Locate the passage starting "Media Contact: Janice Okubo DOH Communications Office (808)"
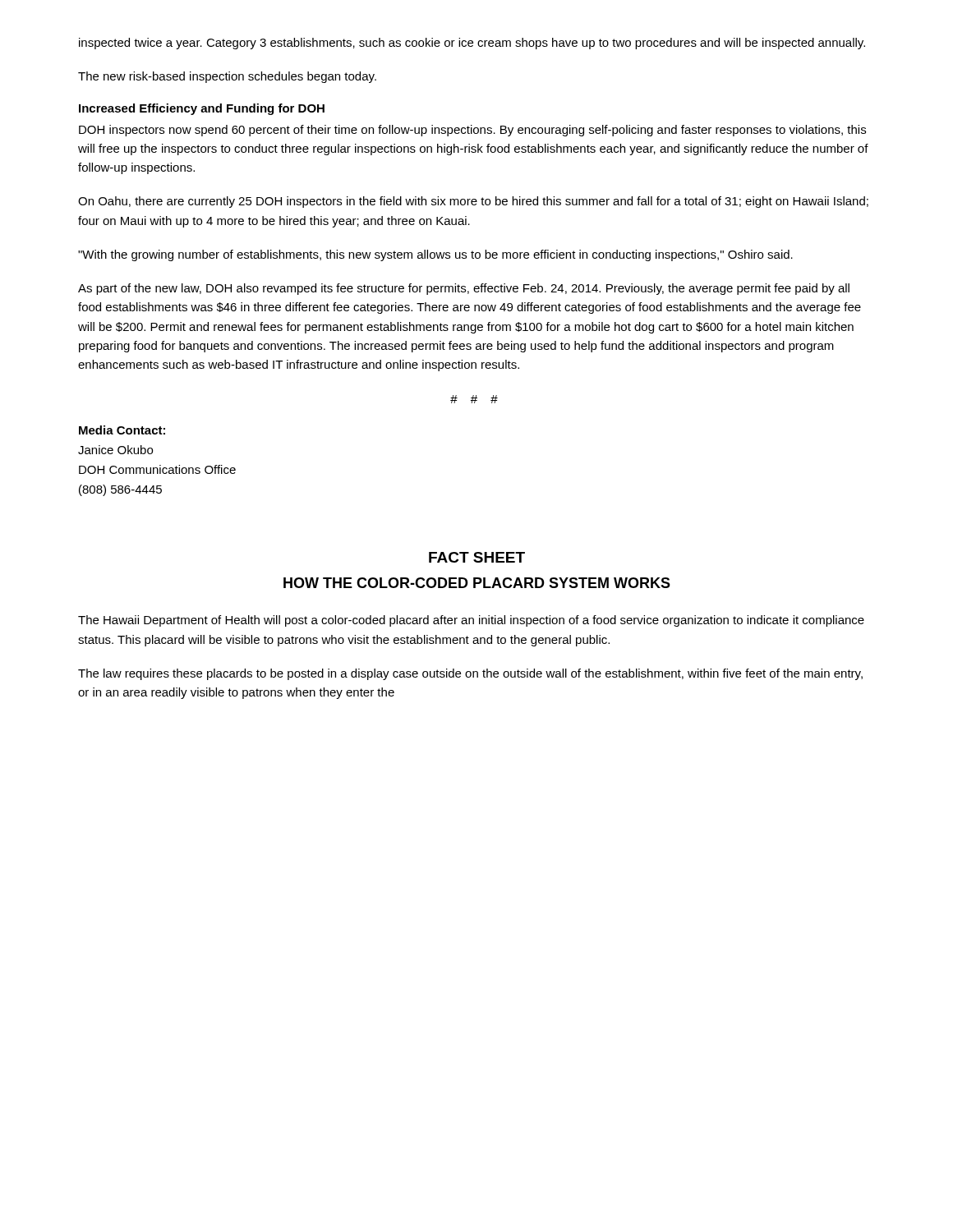953x1232 pixels. pos(157,460)
